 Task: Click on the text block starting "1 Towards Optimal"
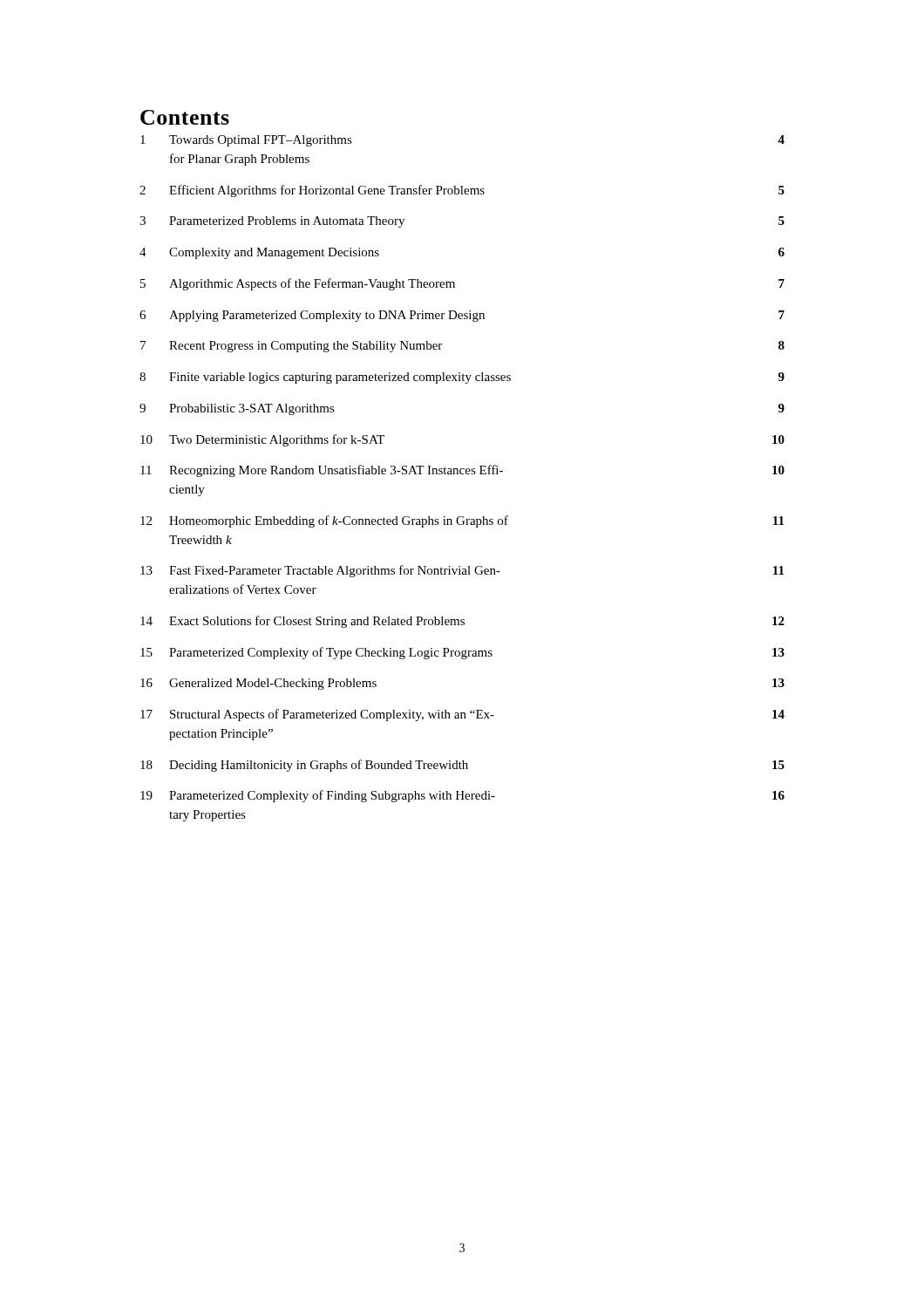[258, 141]
